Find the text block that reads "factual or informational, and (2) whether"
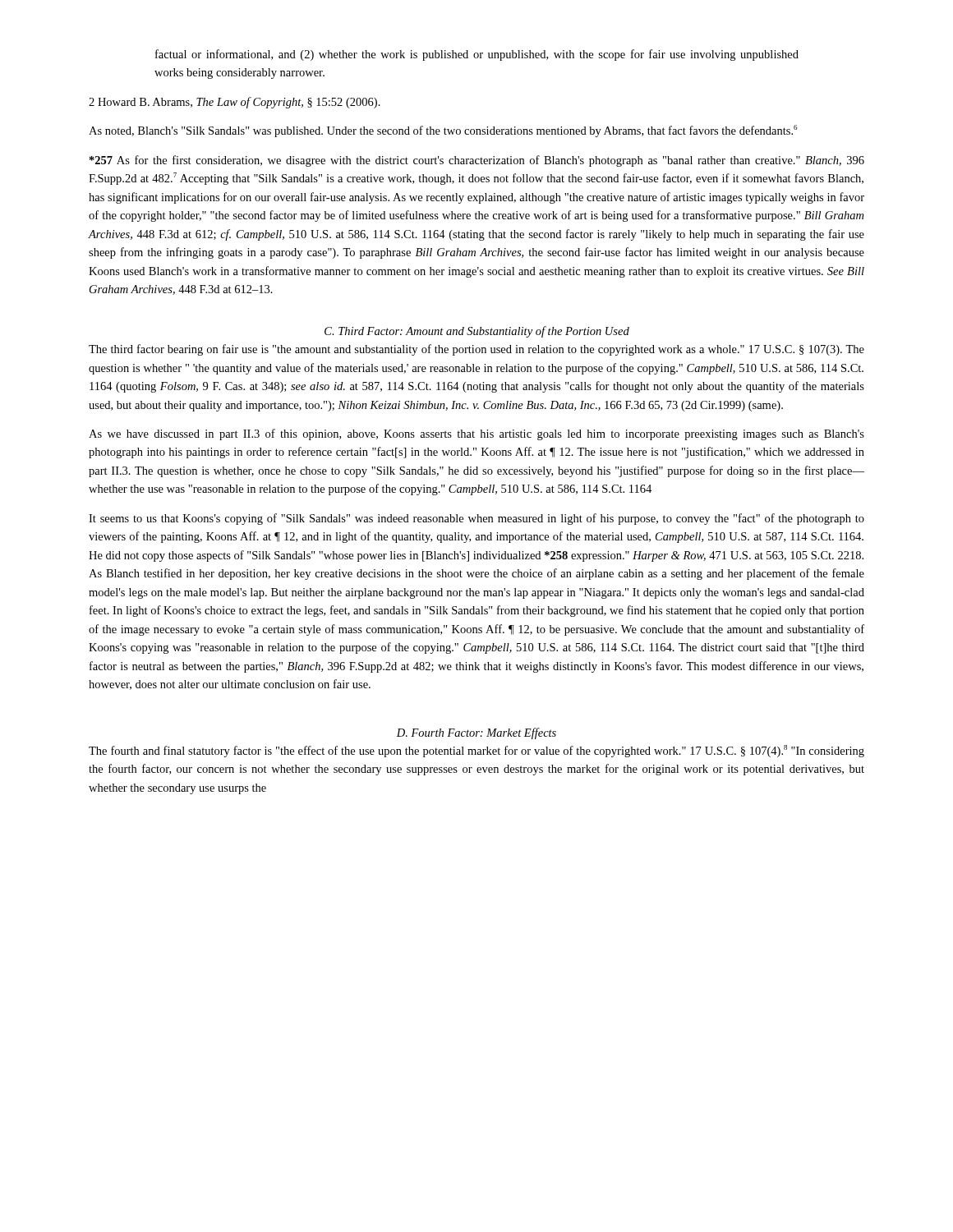The image size is (953, 1232). [x=476, y=63]
